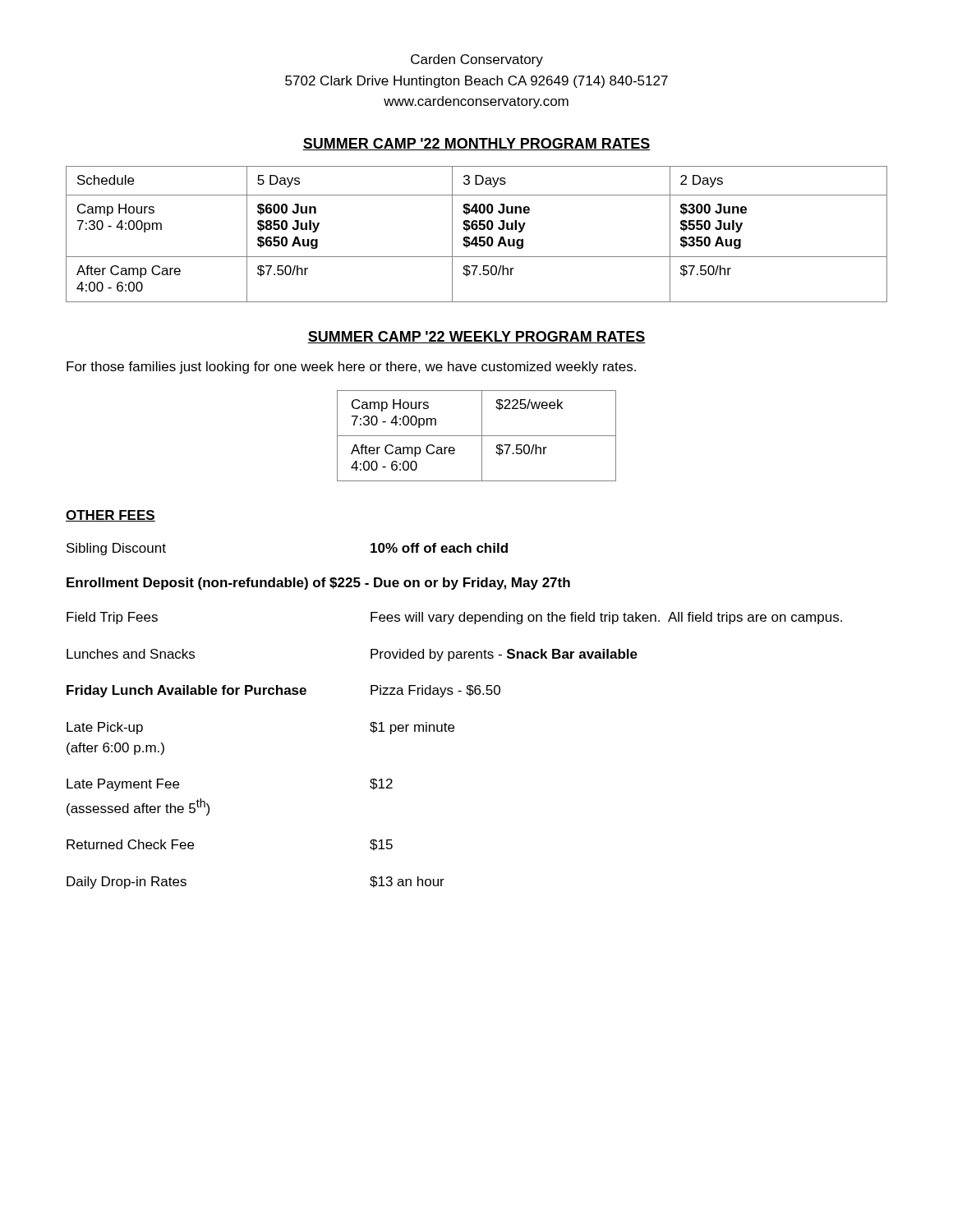This screenshot has height=1232, width=953.
Task: Locate the text that says "Returned Check Fee $15"
Action: 129,845
